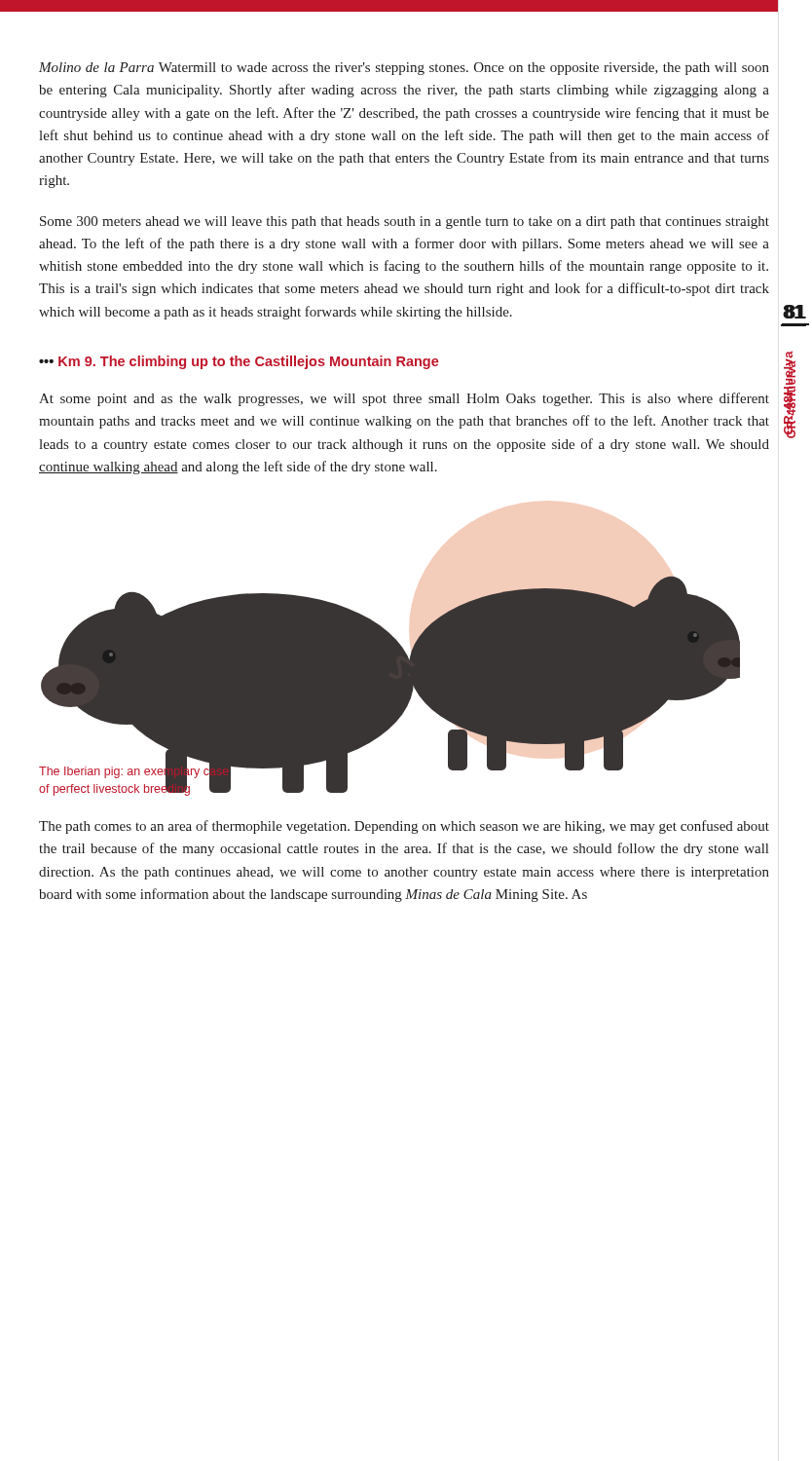Find the text block that says "Molino de la Parra Watermill to wade across"
Screen dimensions: 1461x812
404,124
